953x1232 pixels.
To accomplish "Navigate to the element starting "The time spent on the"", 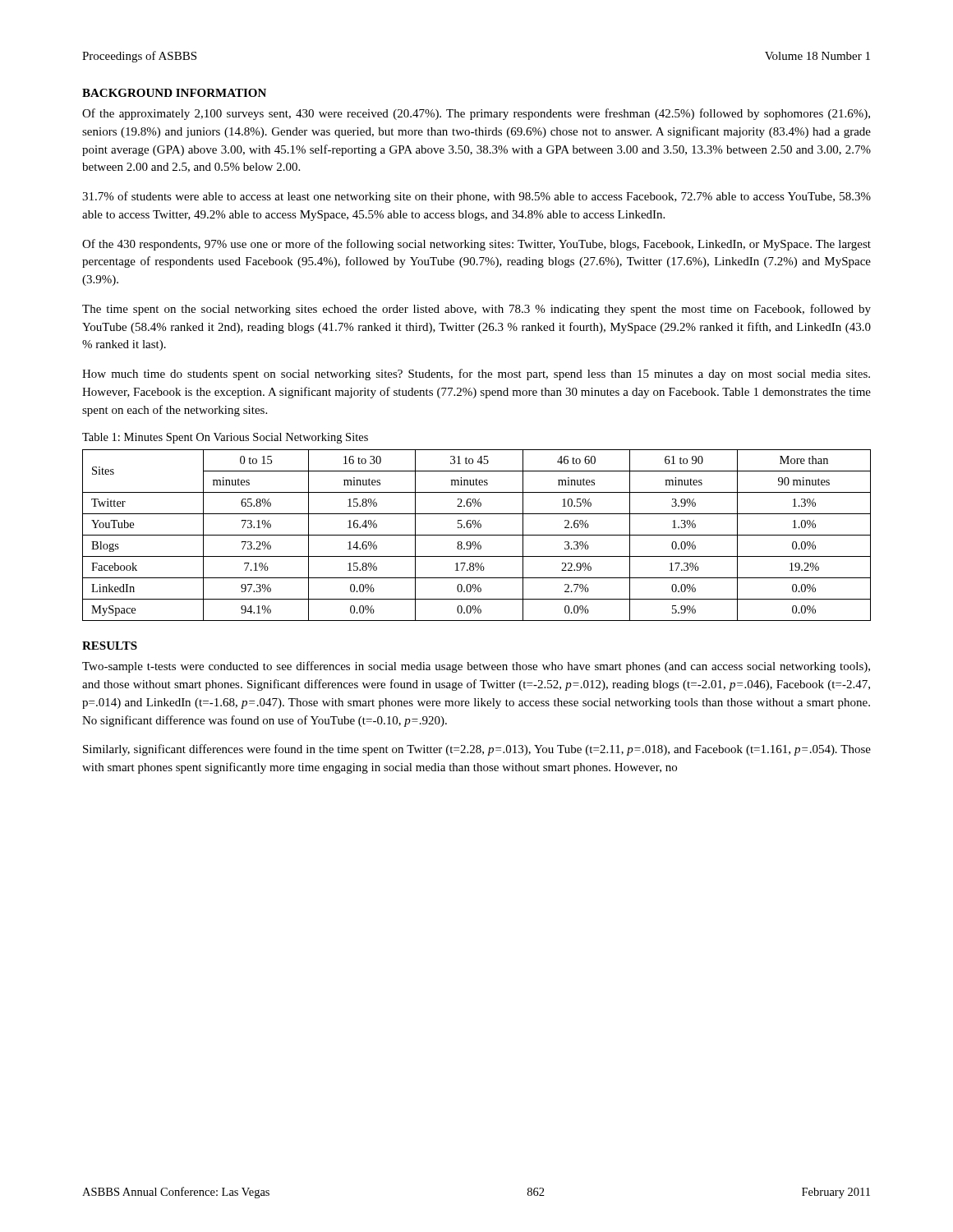I will (x=476, y=326).
